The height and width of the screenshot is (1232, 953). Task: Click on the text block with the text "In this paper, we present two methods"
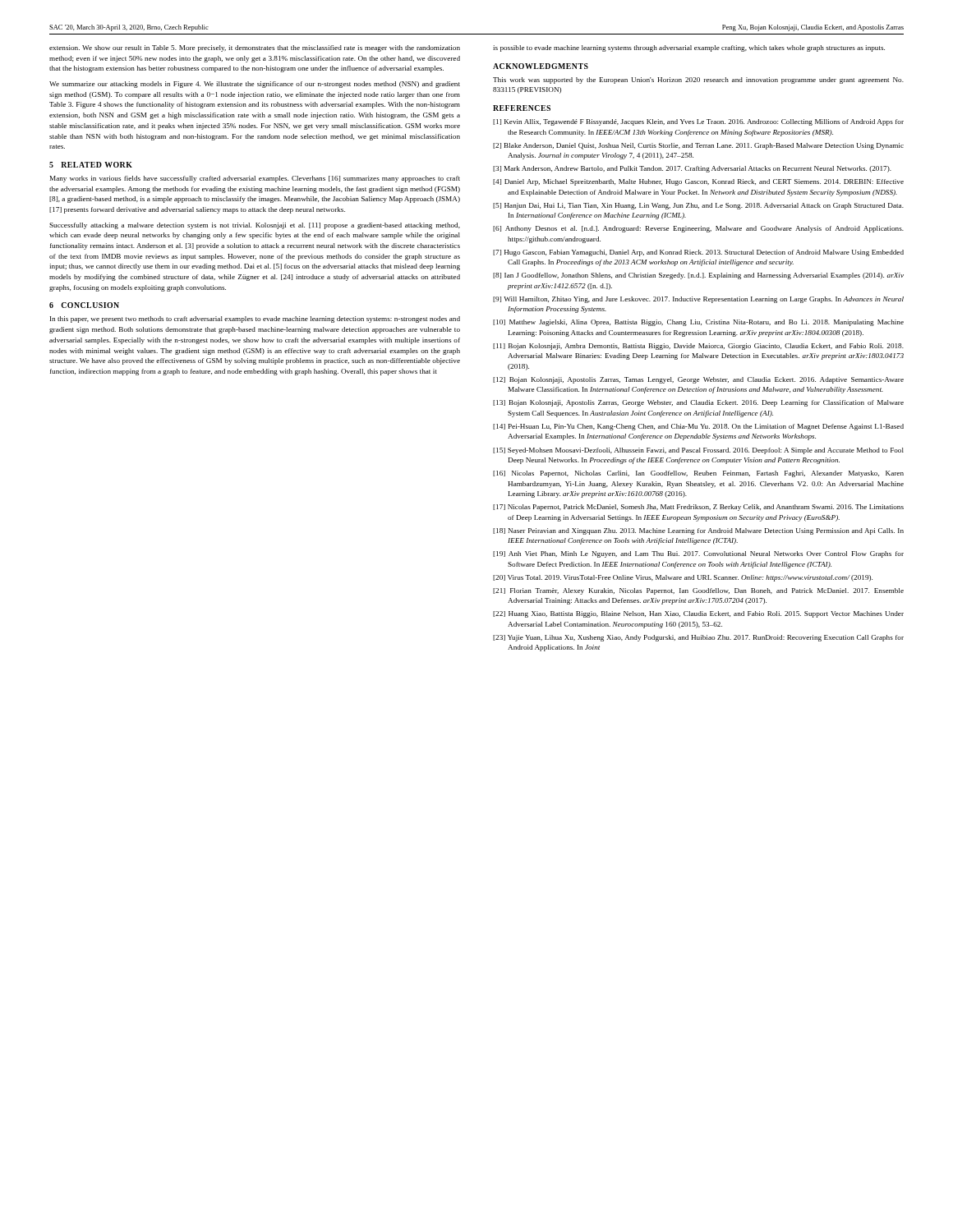[x=255, y=345]
